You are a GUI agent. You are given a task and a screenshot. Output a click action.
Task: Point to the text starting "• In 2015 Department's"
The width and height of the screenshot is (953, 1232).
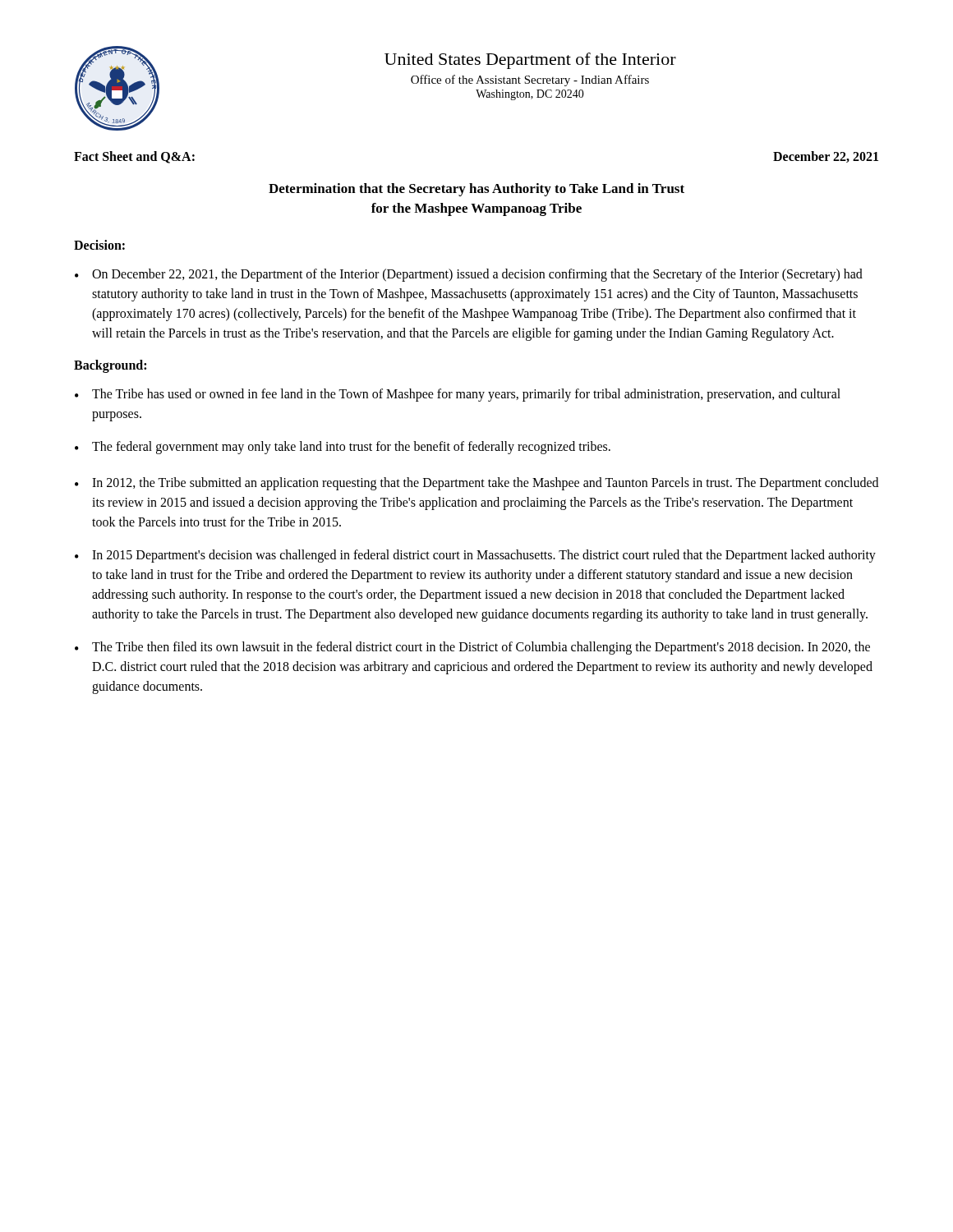pos(476,584)
